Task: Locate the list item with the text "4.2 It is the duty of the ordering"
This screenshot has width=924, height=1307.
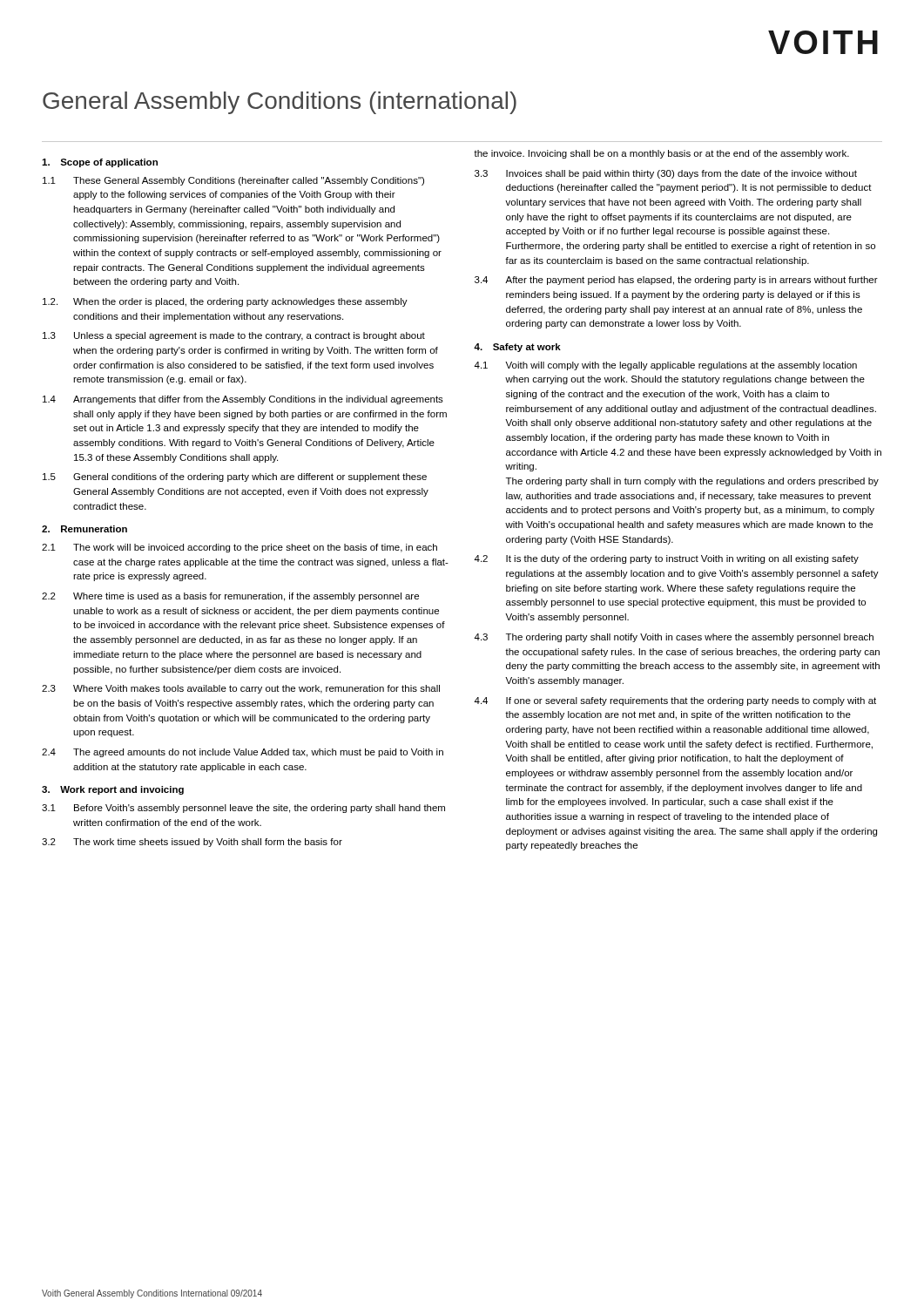Action: 678,588
